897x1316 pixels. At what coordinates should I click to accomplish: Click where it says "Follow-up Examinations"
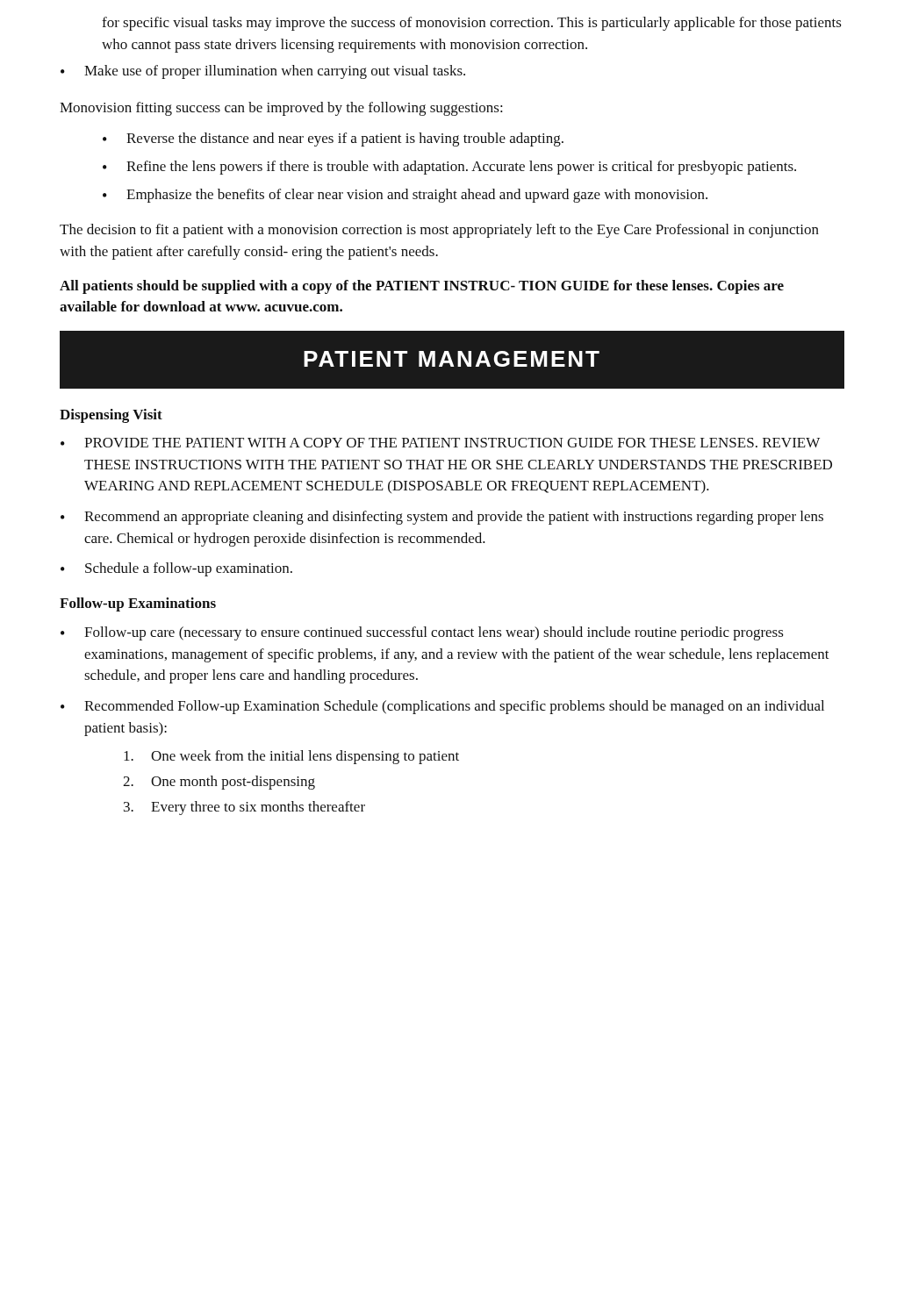pyautogui.click(x=138, y=604)
